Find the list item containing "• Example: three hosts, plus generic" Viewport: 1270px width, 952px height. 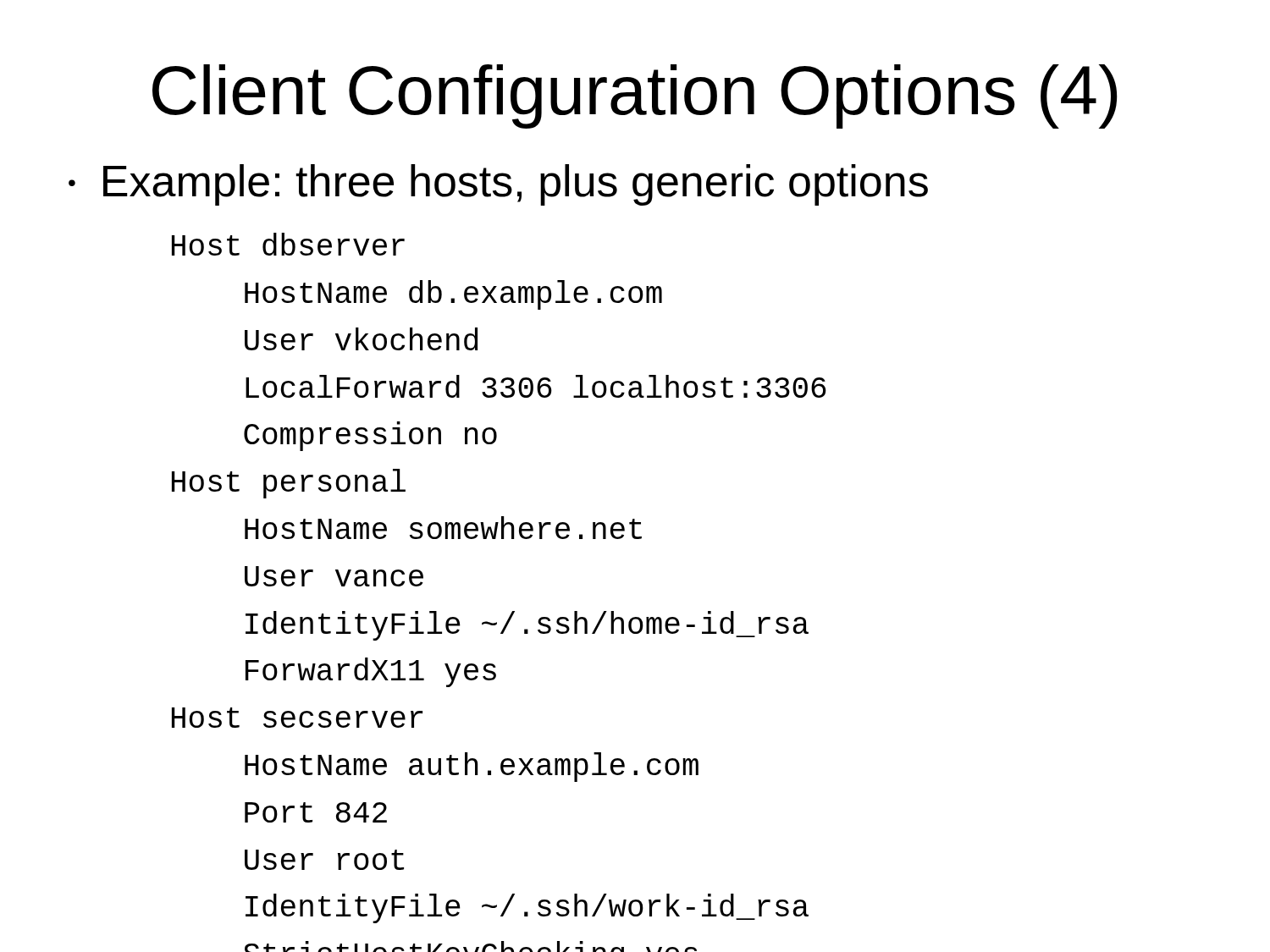click(499, 182)
